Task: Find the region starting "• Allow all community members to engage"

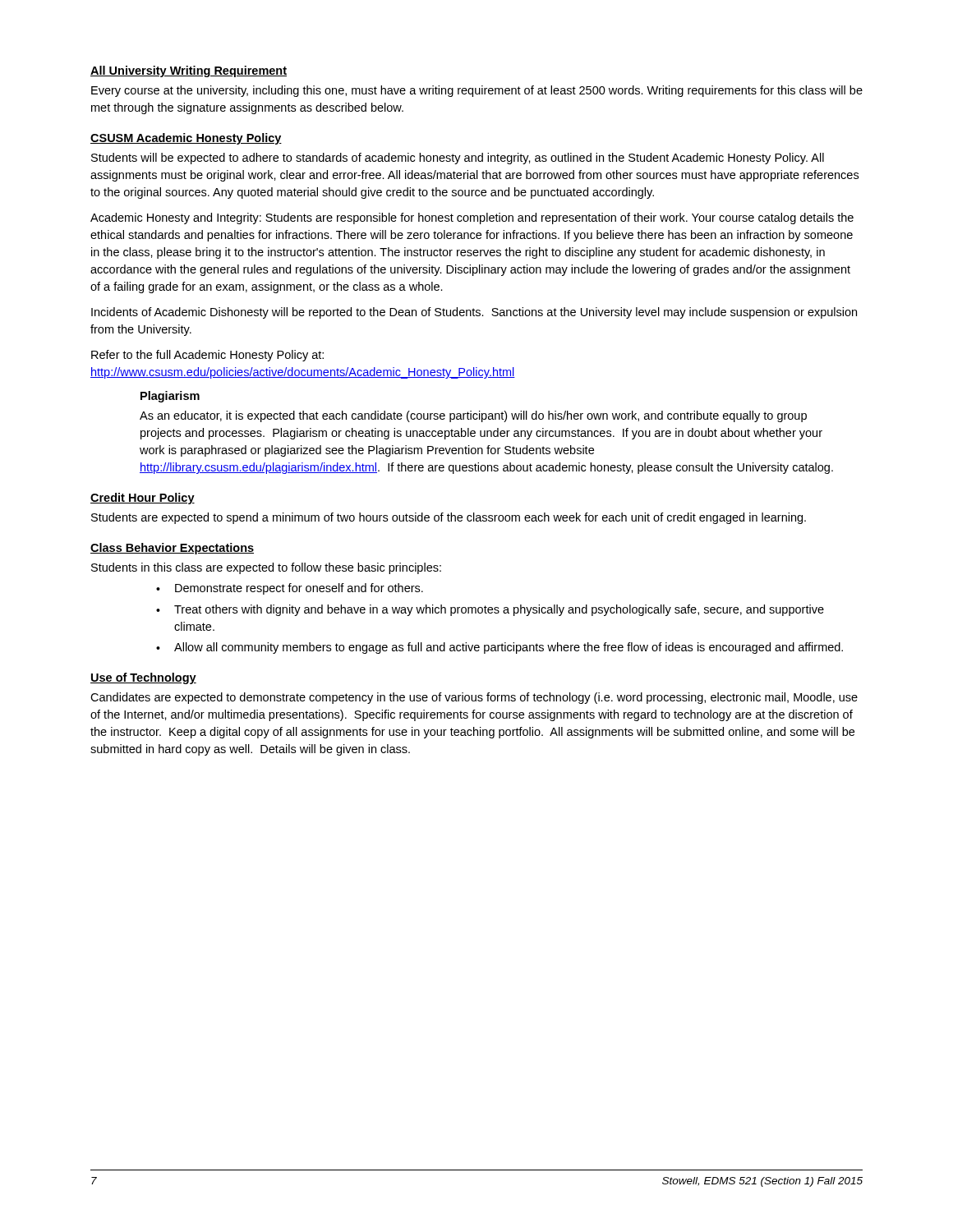Action: 500,647
